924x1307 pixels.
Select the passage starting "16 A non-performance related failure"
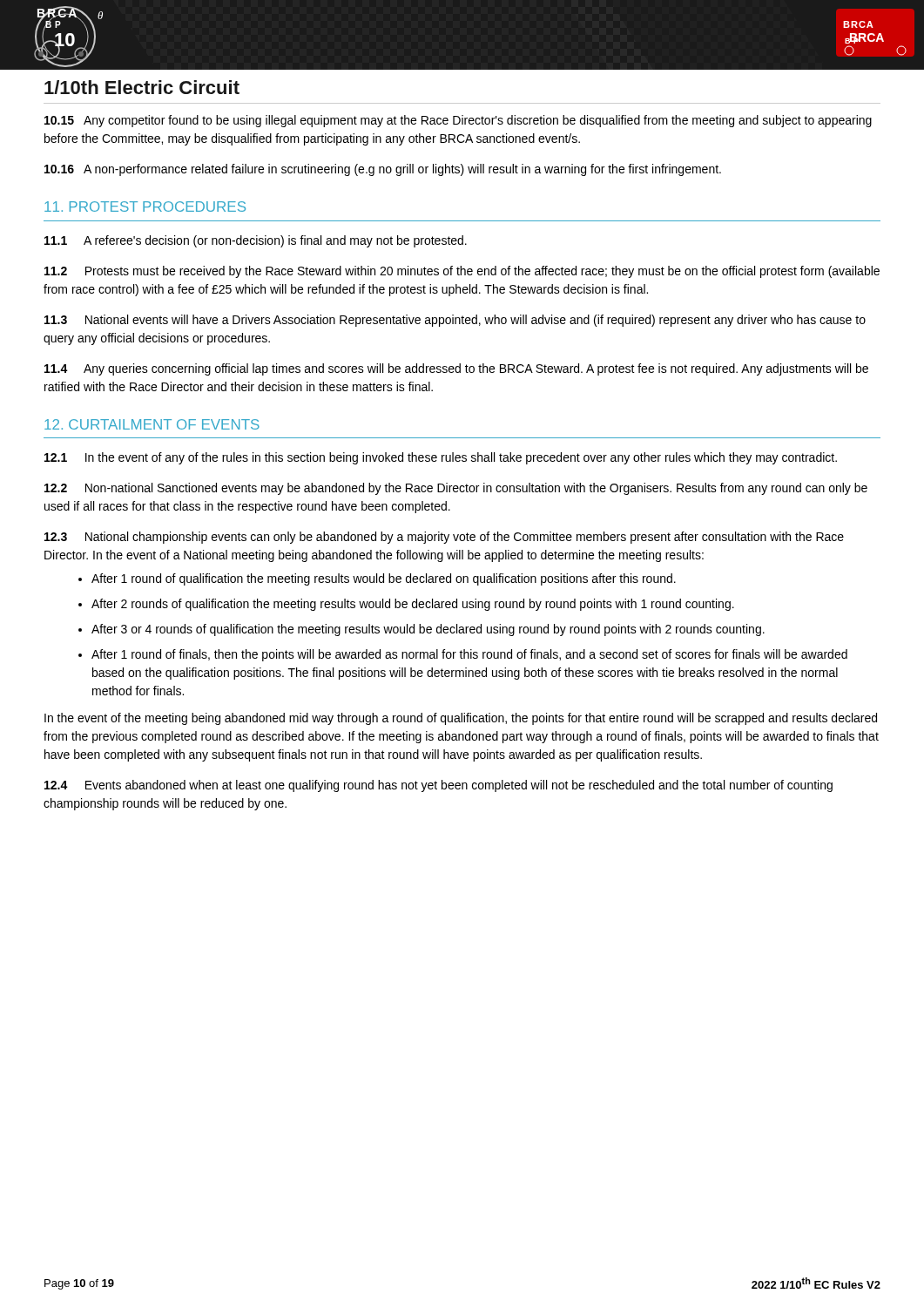coord(383,169)
